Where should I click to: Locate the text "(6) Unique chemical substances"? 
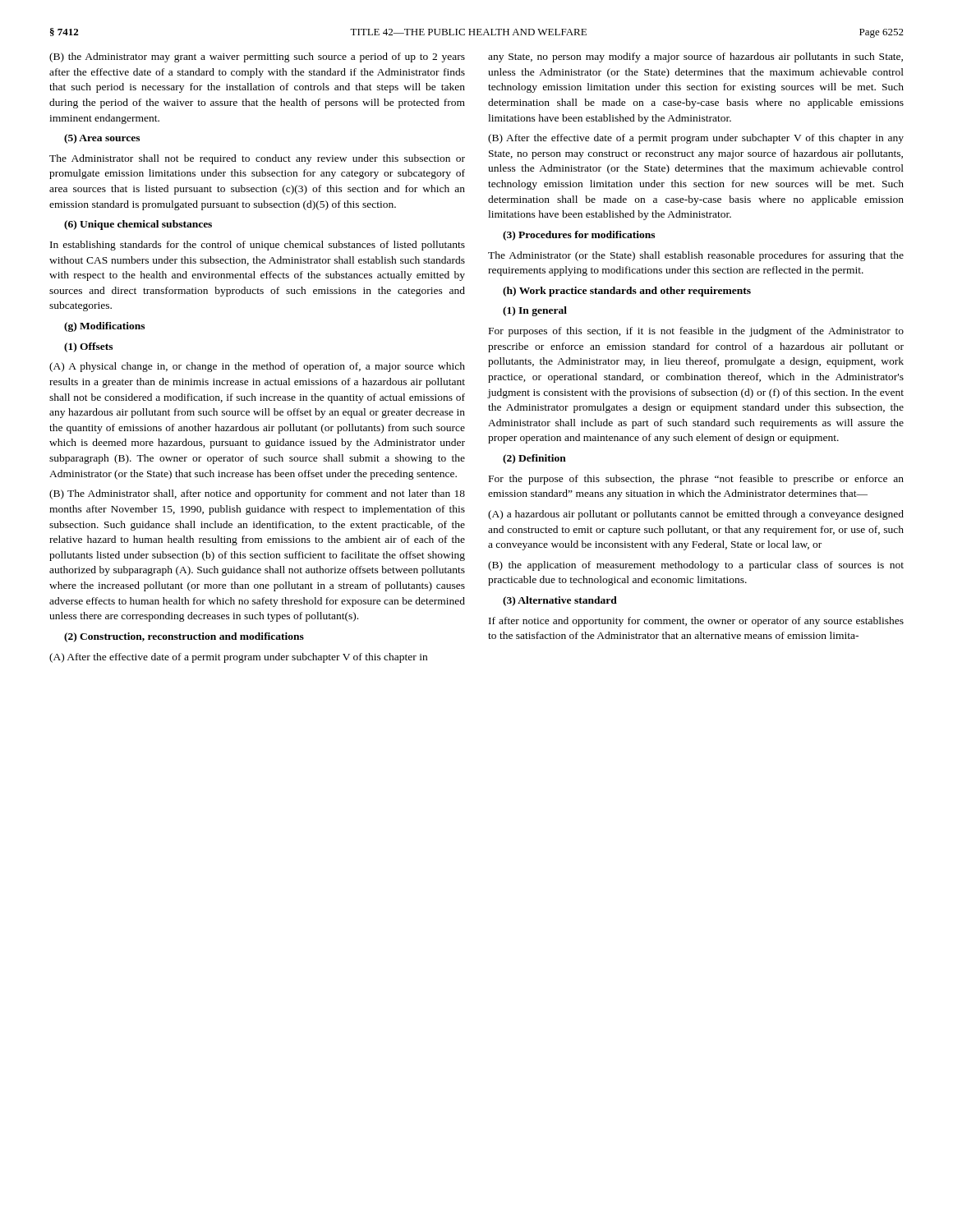click(138, 225)
